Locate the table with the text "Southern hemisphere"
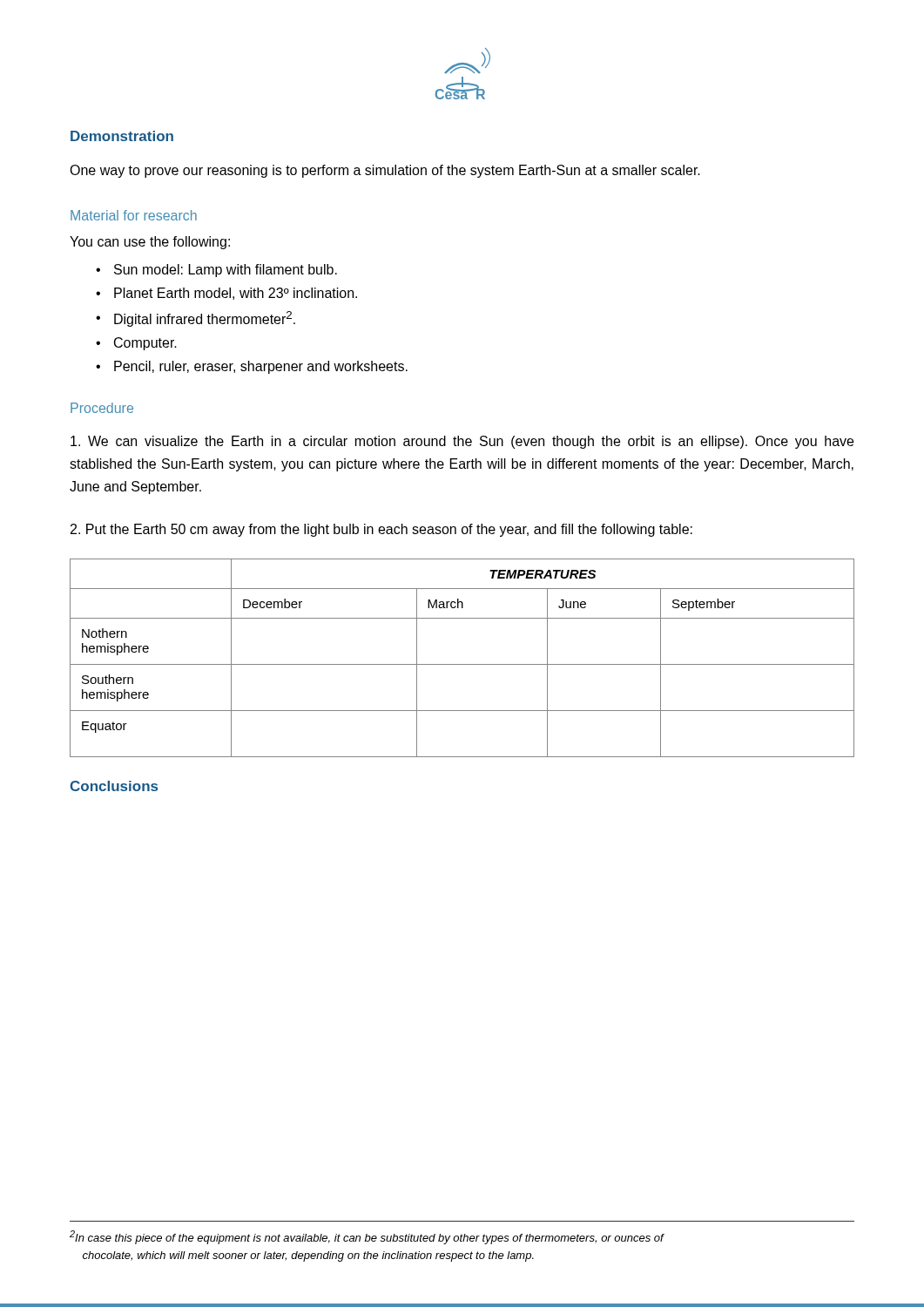The height and width of the screenshot is (1307, 924). 462,658
